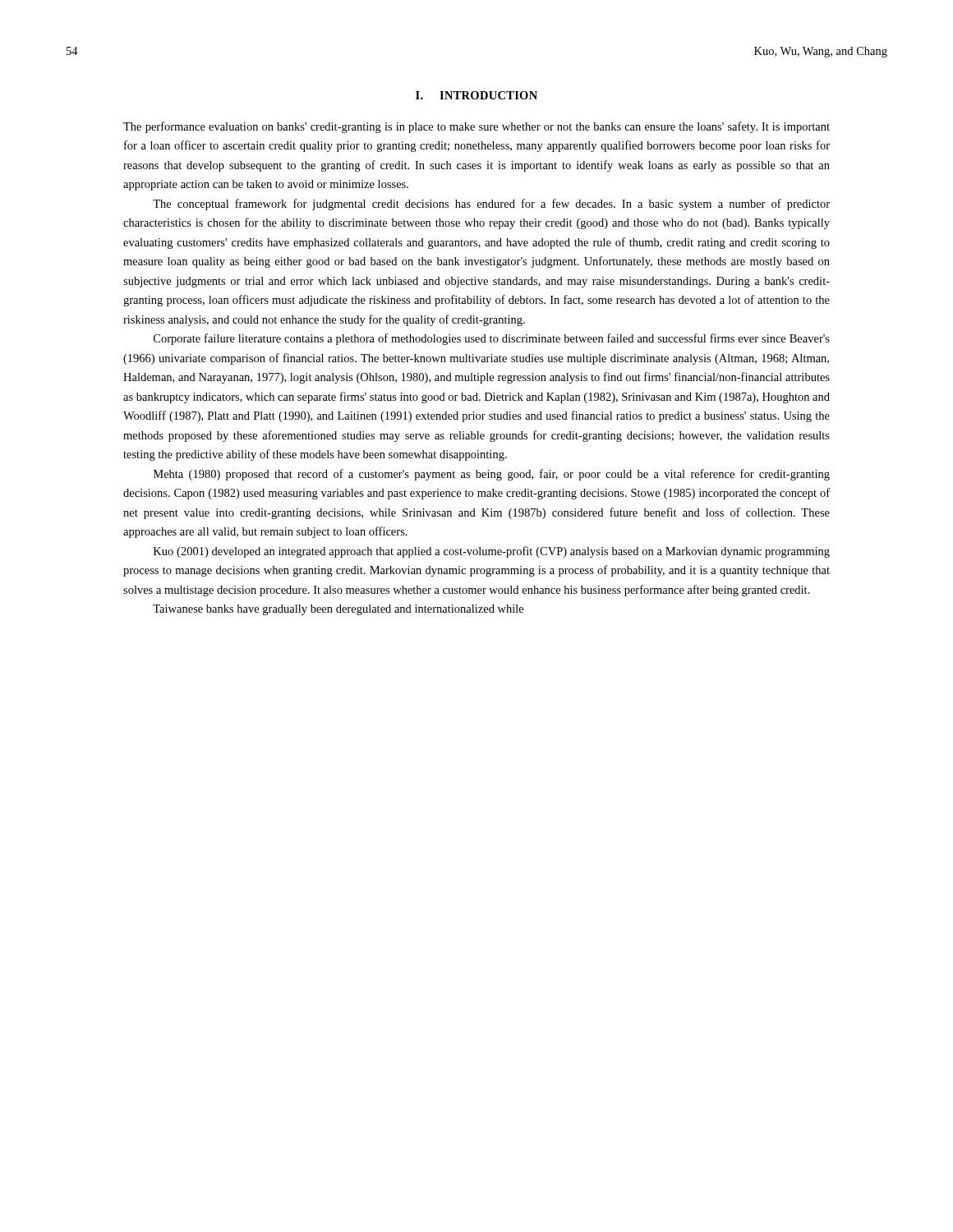Find the text block with the text "The performance evaluation on"
The image size is (953, 1232).
476,368
